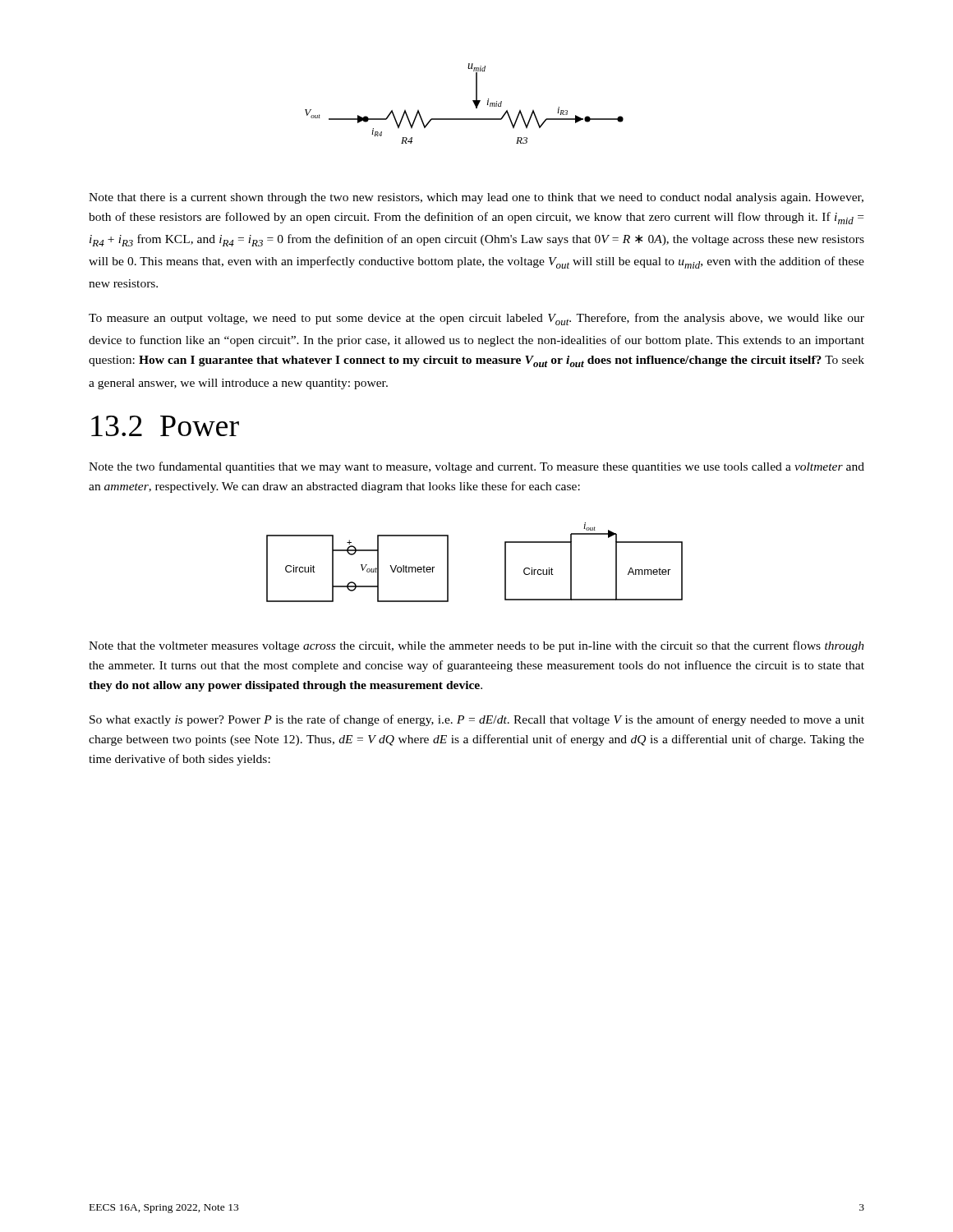The width and height of the screenshot is (953, 1232).
Task: Click the passage that begins "Note that the voltmeter measures"
Action: pos(476,665)
